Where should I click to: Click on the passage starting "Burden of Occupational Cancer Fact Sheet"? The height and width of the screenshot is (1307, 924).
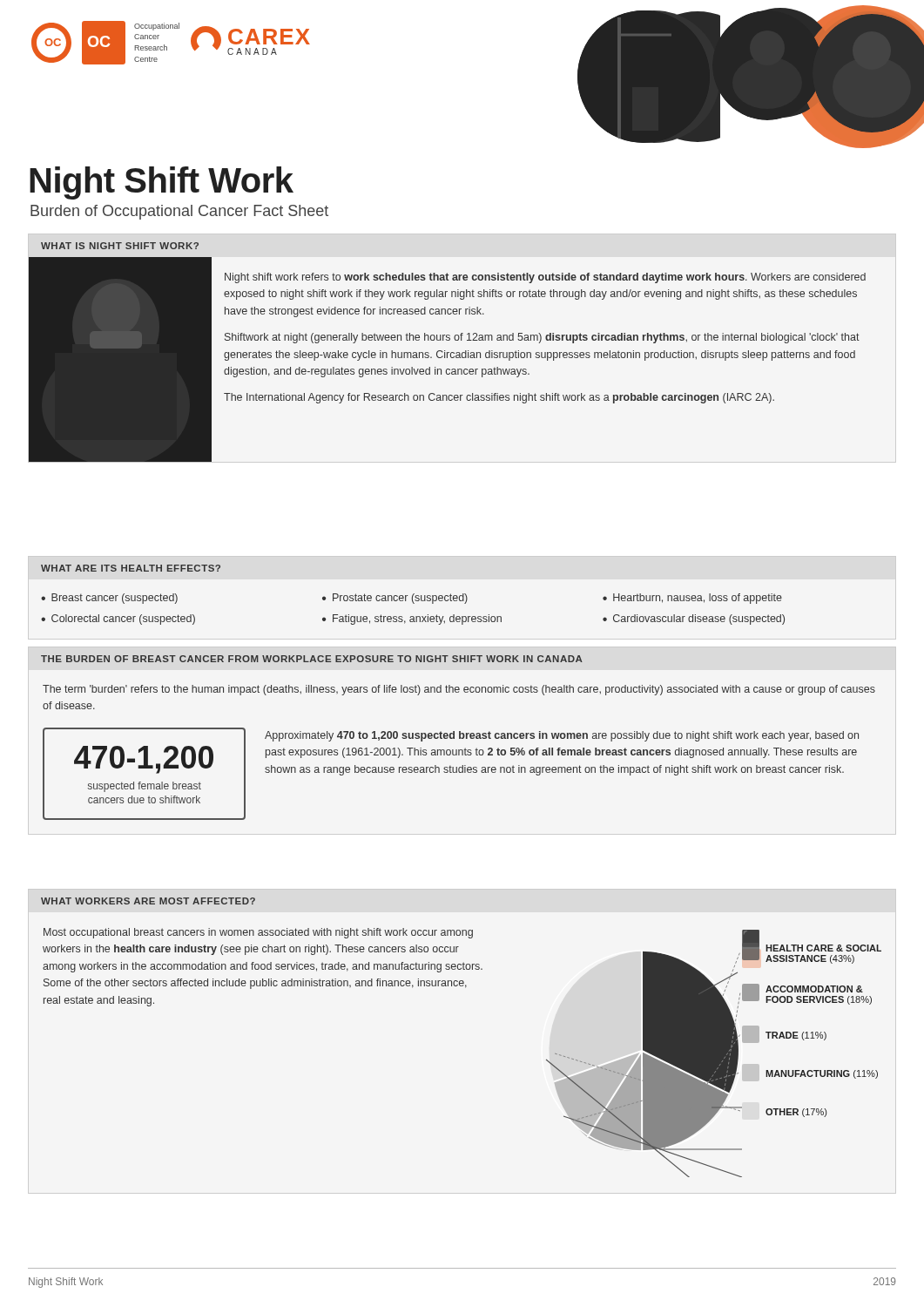(179, 211)
